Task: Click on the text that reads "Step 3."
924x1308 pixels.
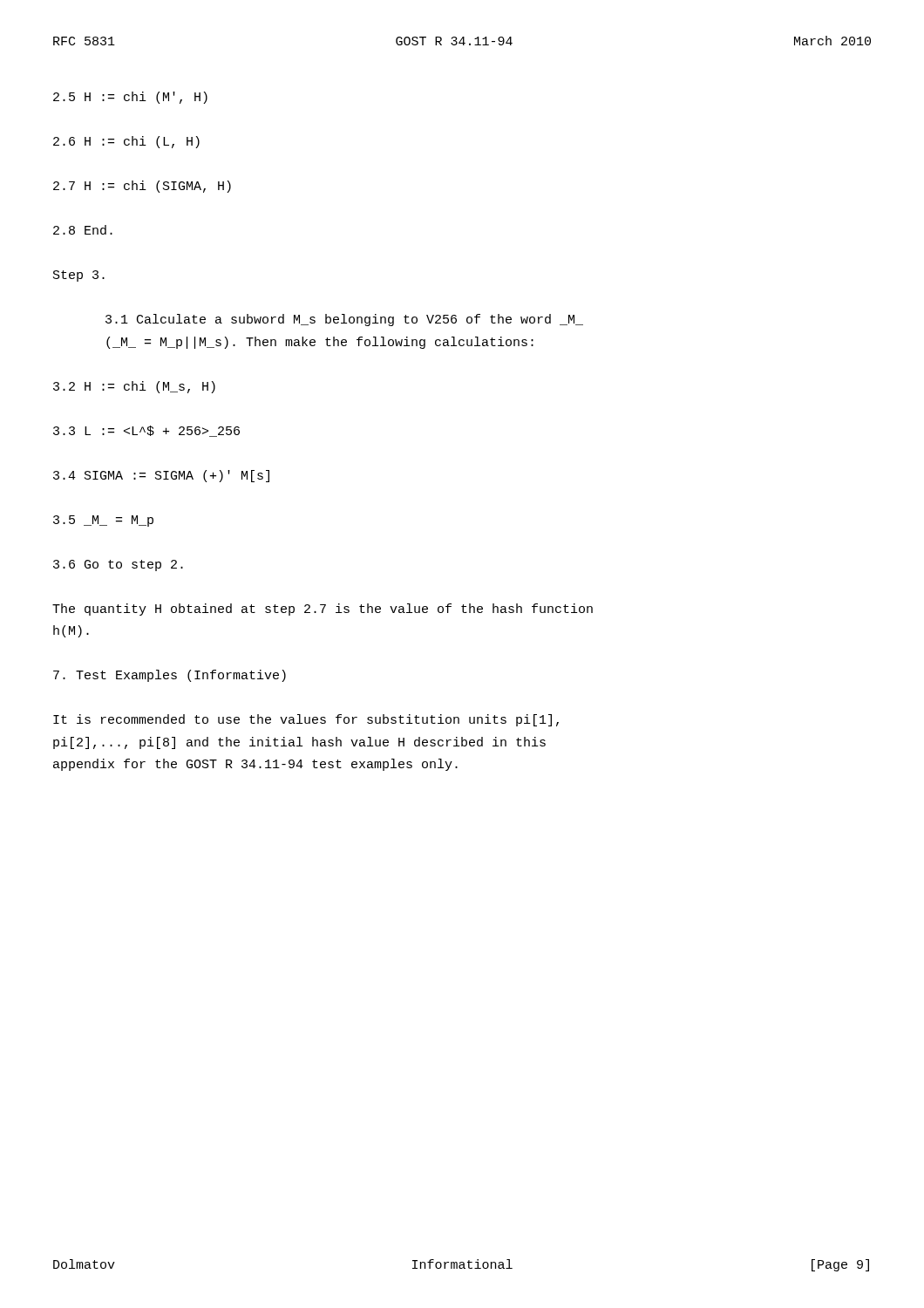Action: point(80,276)
